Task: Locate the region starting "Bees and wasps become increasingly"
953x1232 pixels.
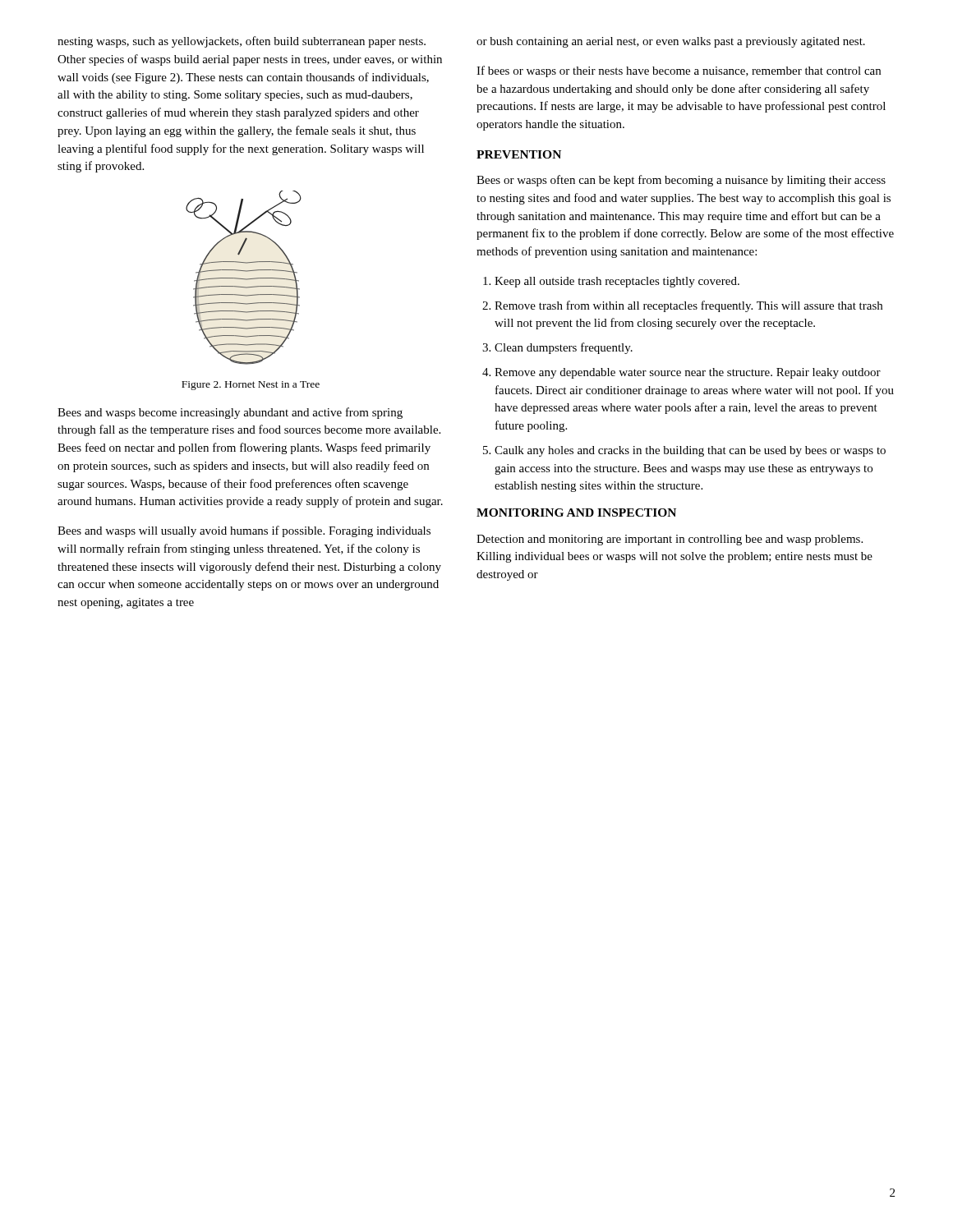Action: 250,457
